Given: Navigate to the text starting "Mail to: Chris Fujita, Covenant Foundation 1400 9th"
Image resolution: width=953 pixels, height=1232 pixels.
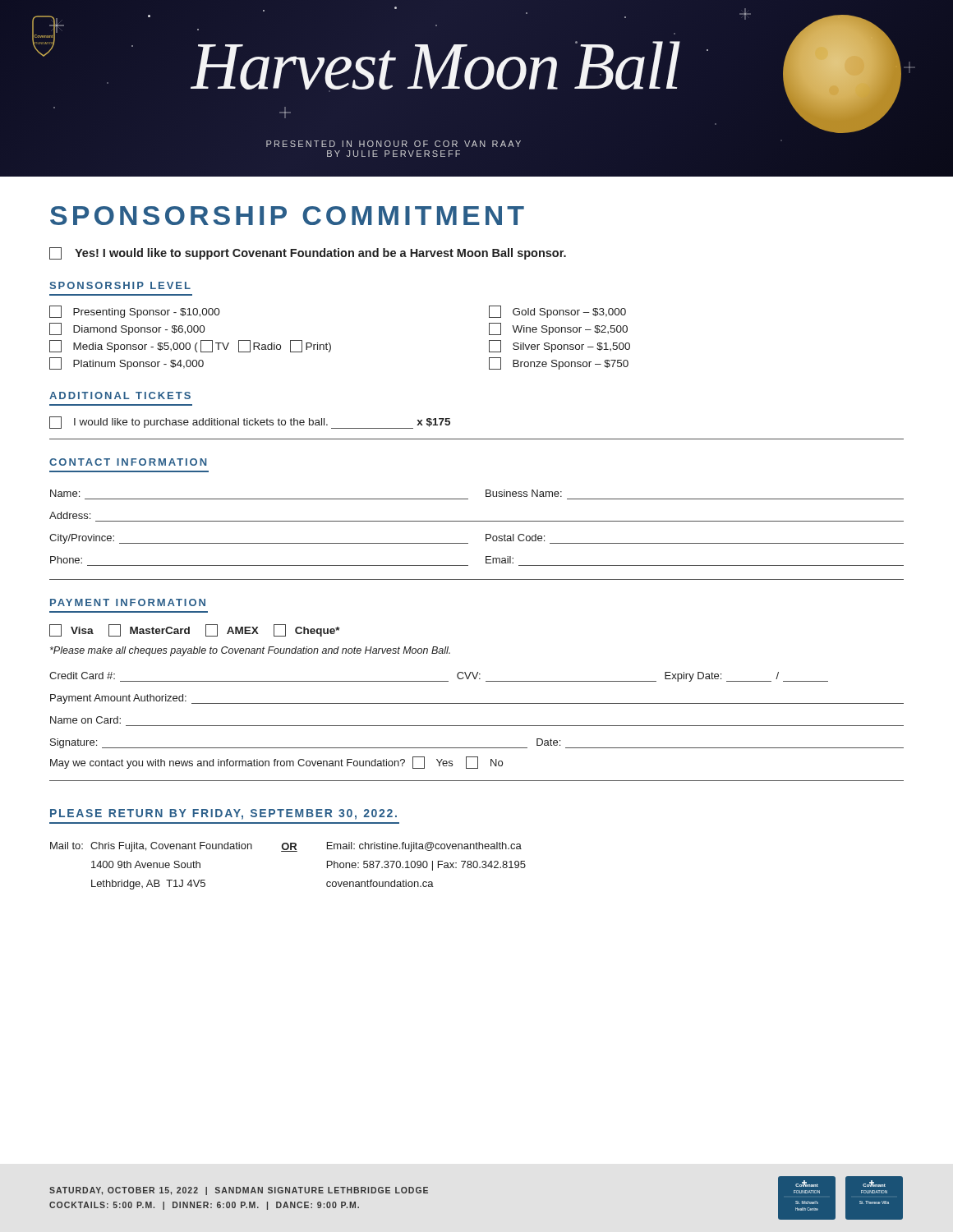Looking at the screenshot, I should pos(286,847).
